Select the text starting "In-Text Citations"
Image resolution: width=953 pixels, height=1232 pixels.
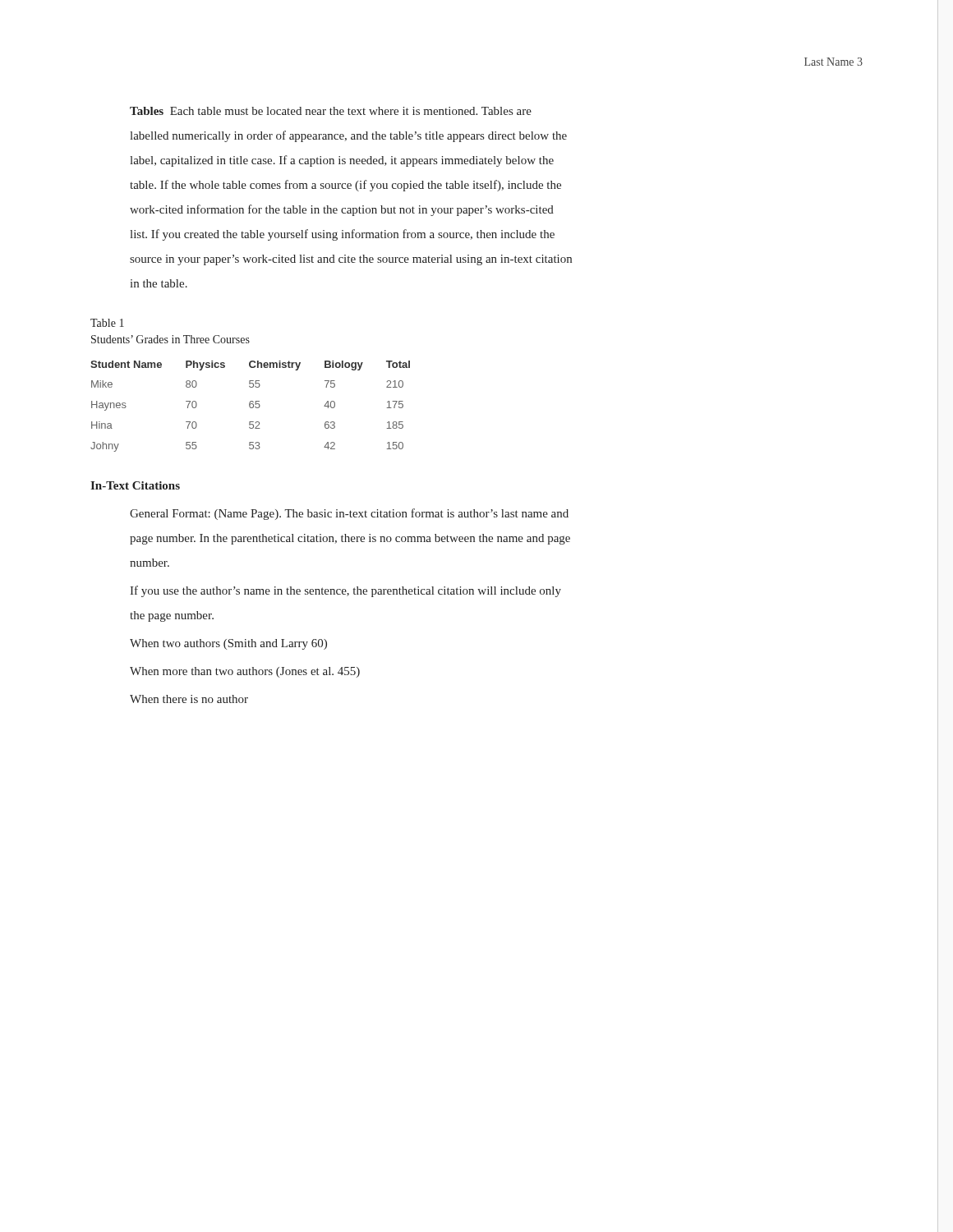point(135,485)
